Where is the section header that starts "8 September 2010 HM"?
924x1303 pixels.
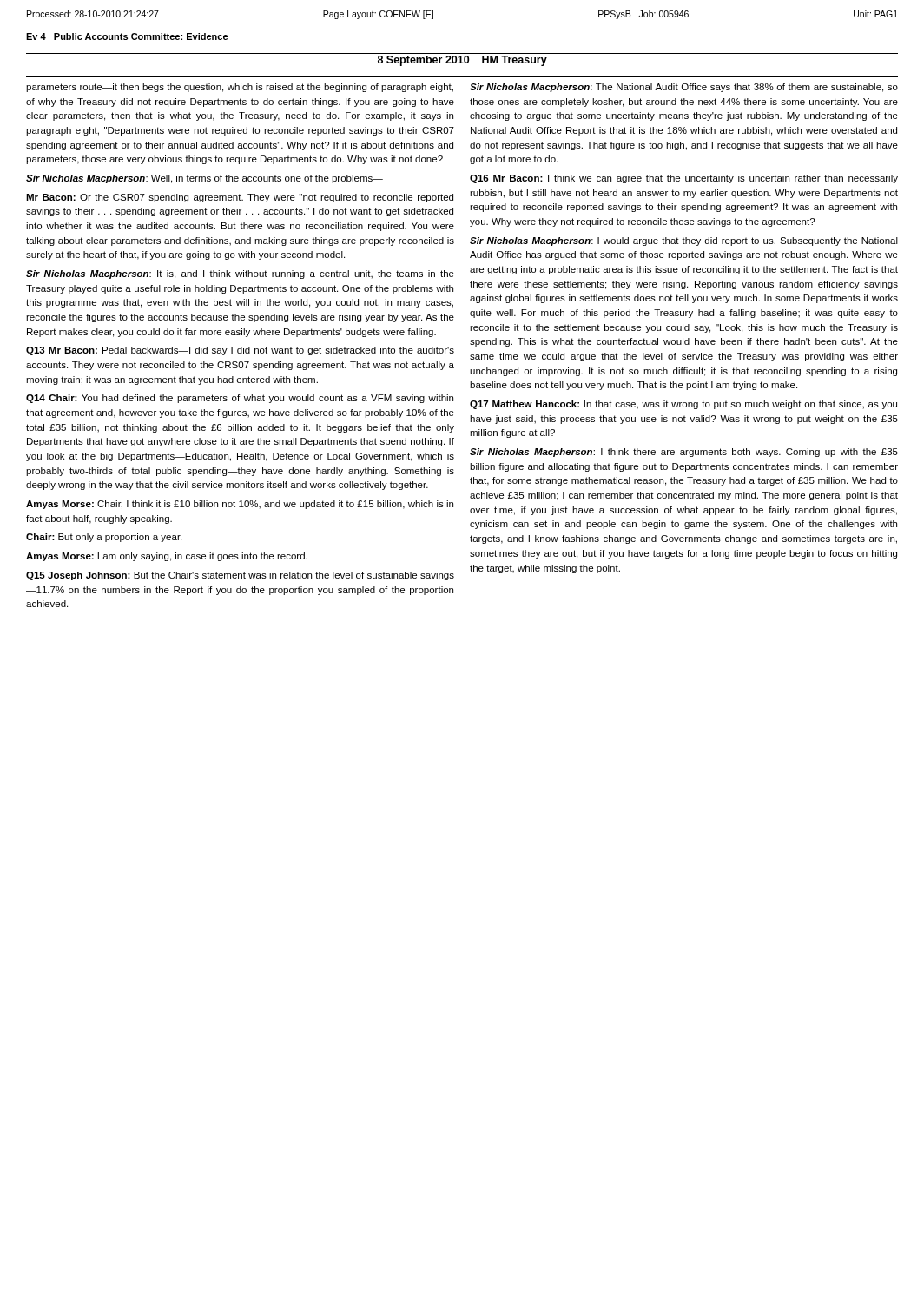pos(462,60)
